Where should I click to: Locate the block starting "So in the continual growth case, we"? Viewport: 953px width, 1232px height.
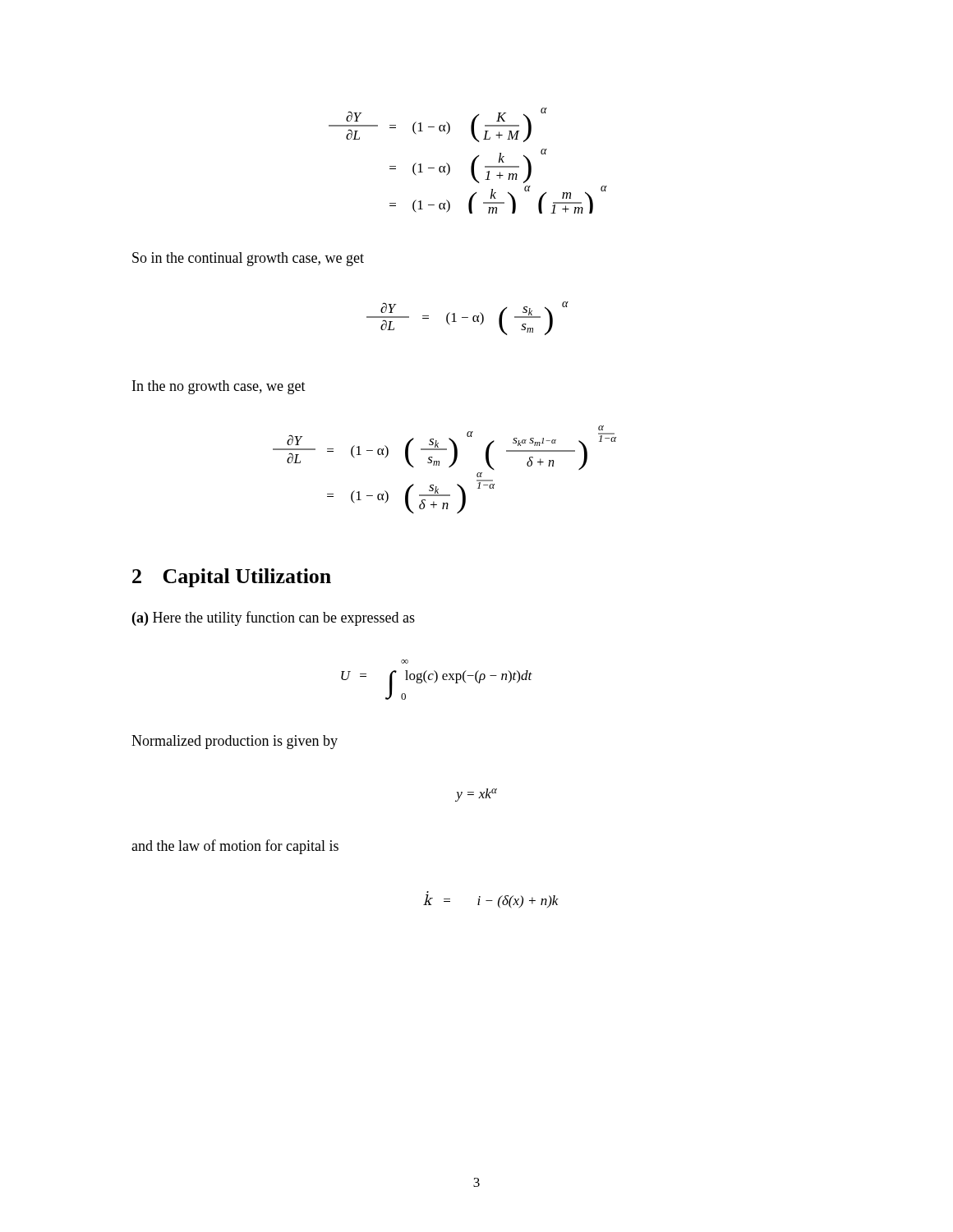(x=248, y=258)
